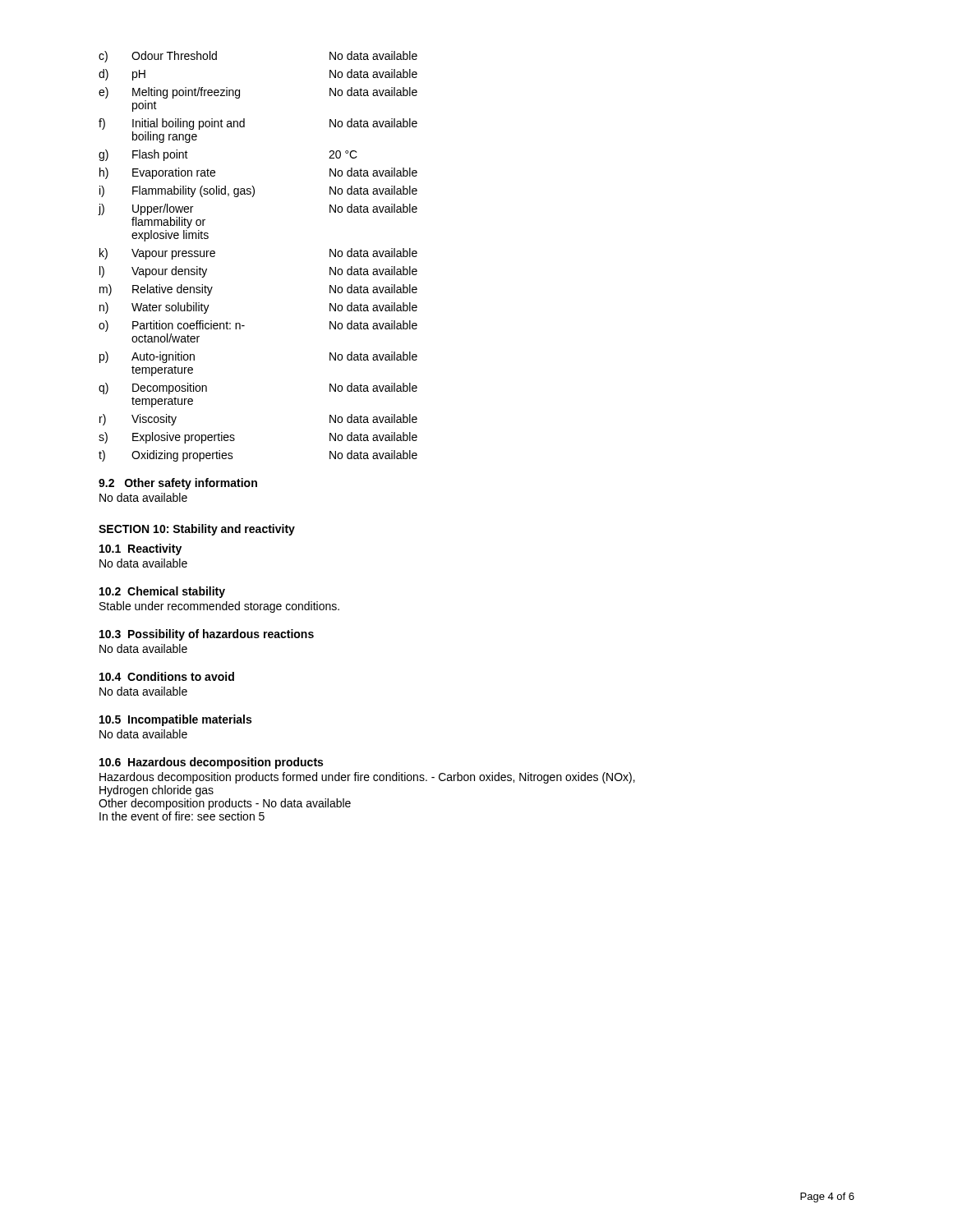Image resolution: width=953 pixels, height=1232 pixels.
Task: Select the passage starting "m) Relative density No"
Action: pos(167,290)
